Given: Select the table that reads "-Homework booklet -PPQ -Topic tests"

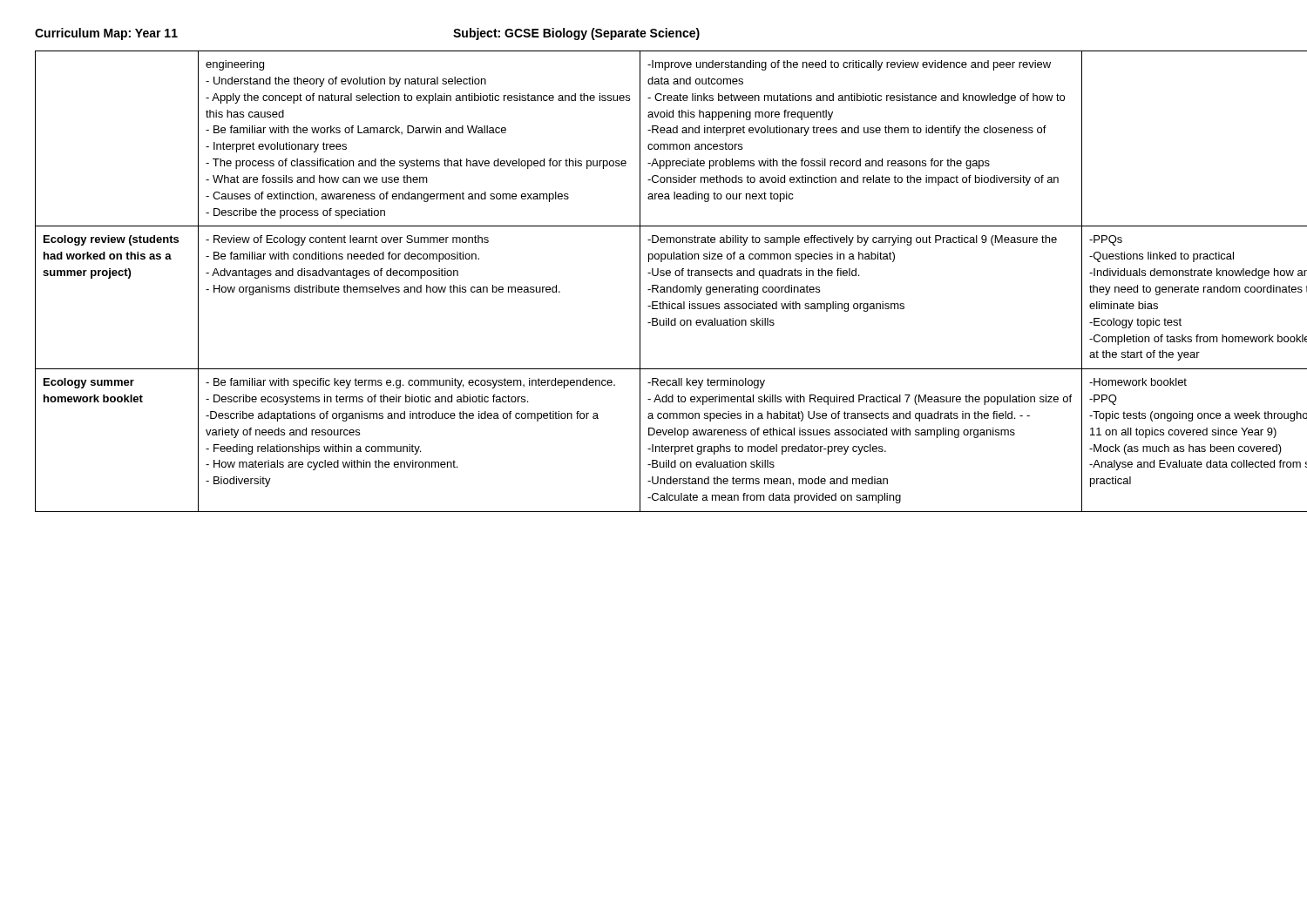Looking at the screenshot, I should click(654, 281).
